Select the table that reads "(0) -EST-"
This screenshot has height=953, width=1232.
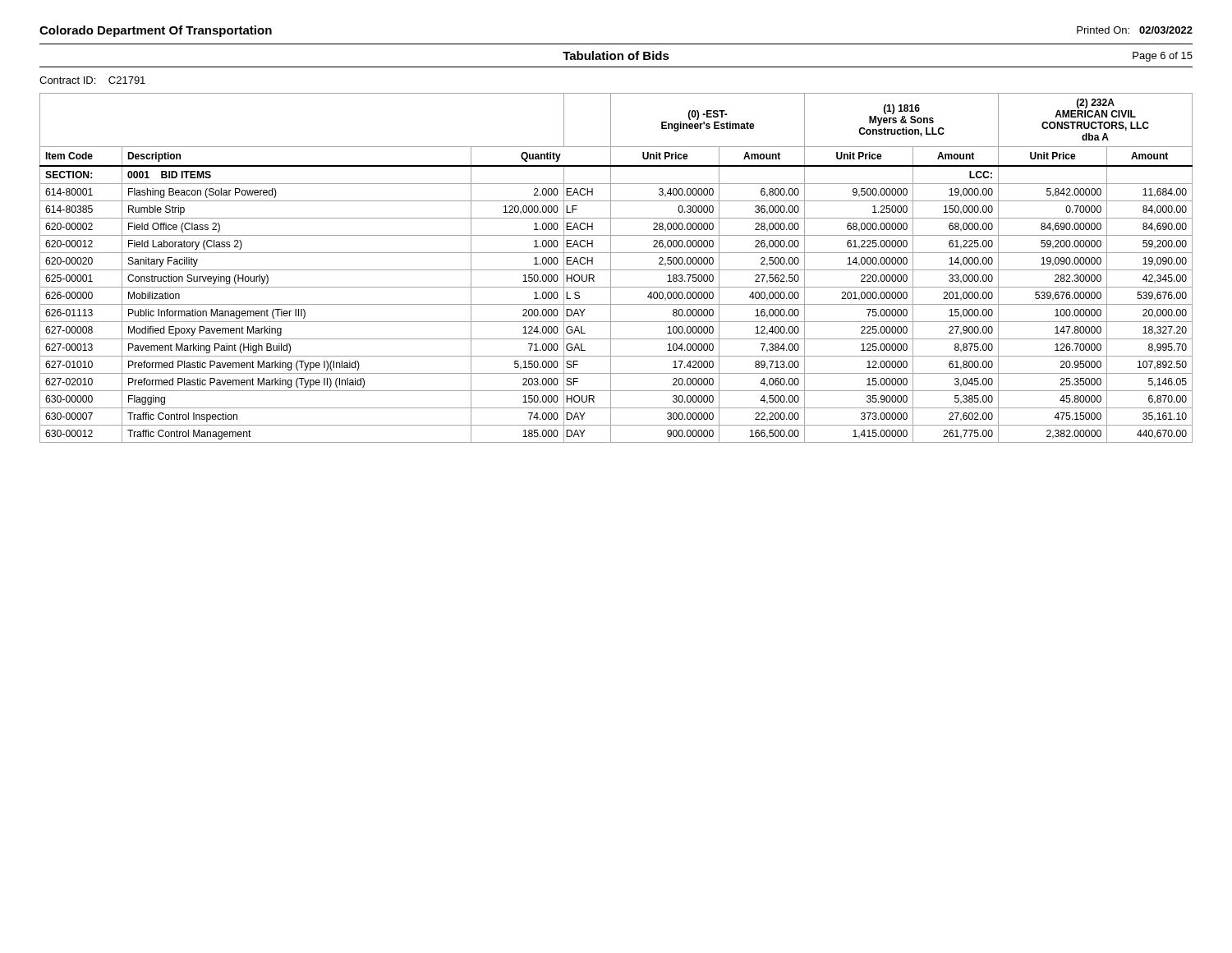pos(616,268)
